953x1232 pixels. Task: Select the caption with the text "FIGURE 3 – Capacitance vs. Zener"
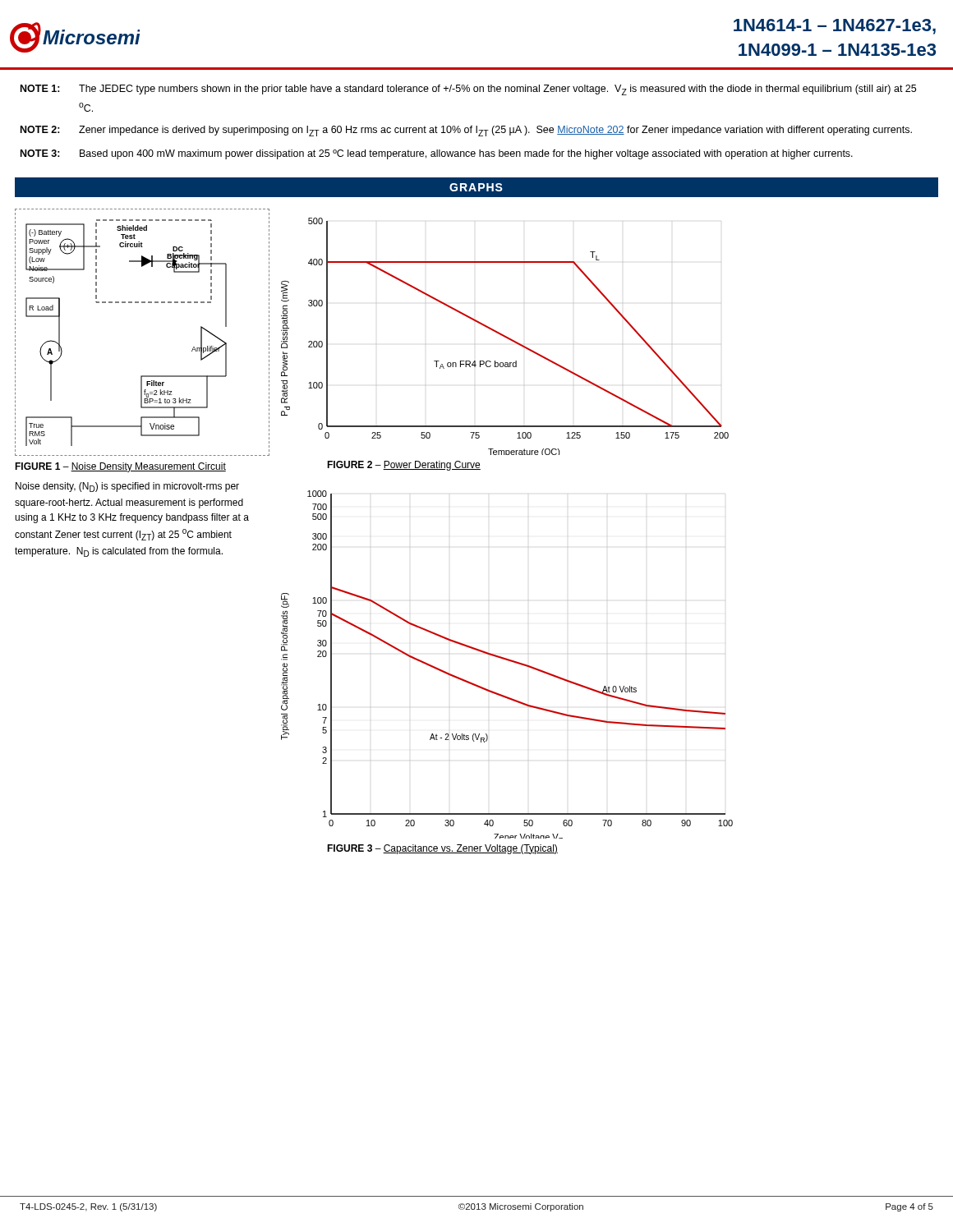(x=442, y=848)
